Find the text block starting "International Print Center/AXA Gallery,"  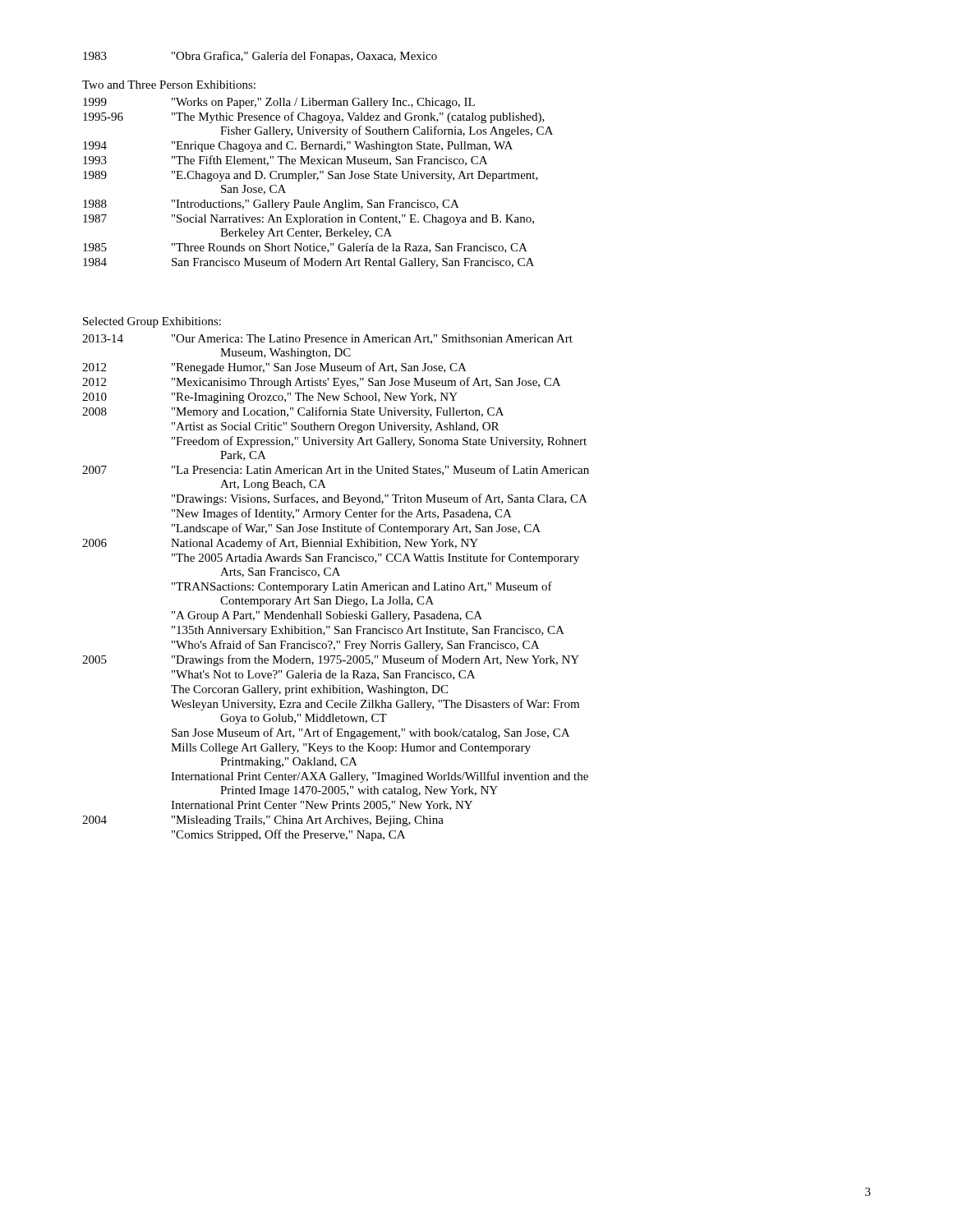[476, 784]
